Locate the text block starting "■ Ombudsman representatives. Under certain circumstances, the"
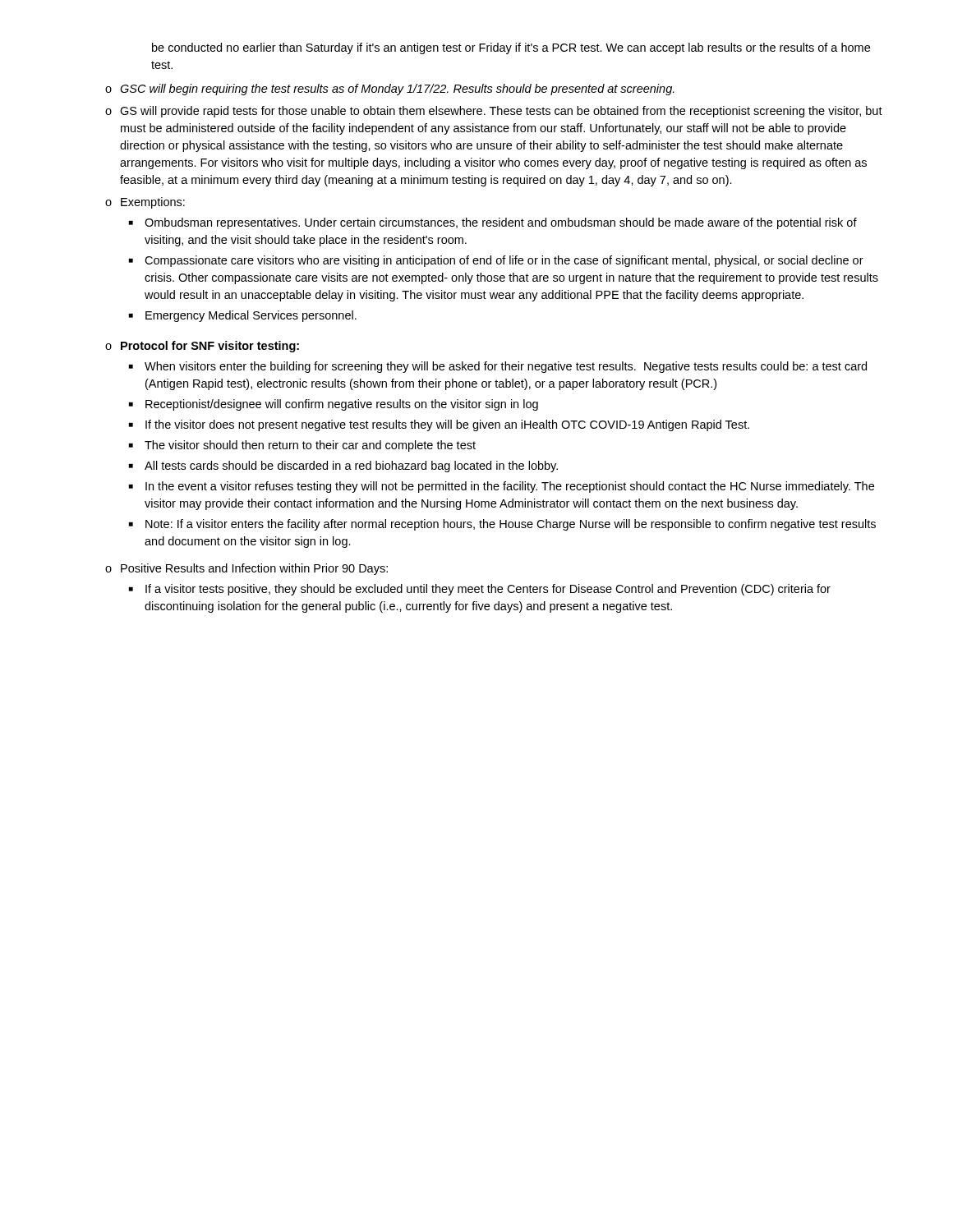This screenshot has width=953, height=1232. tap(504, 232)
